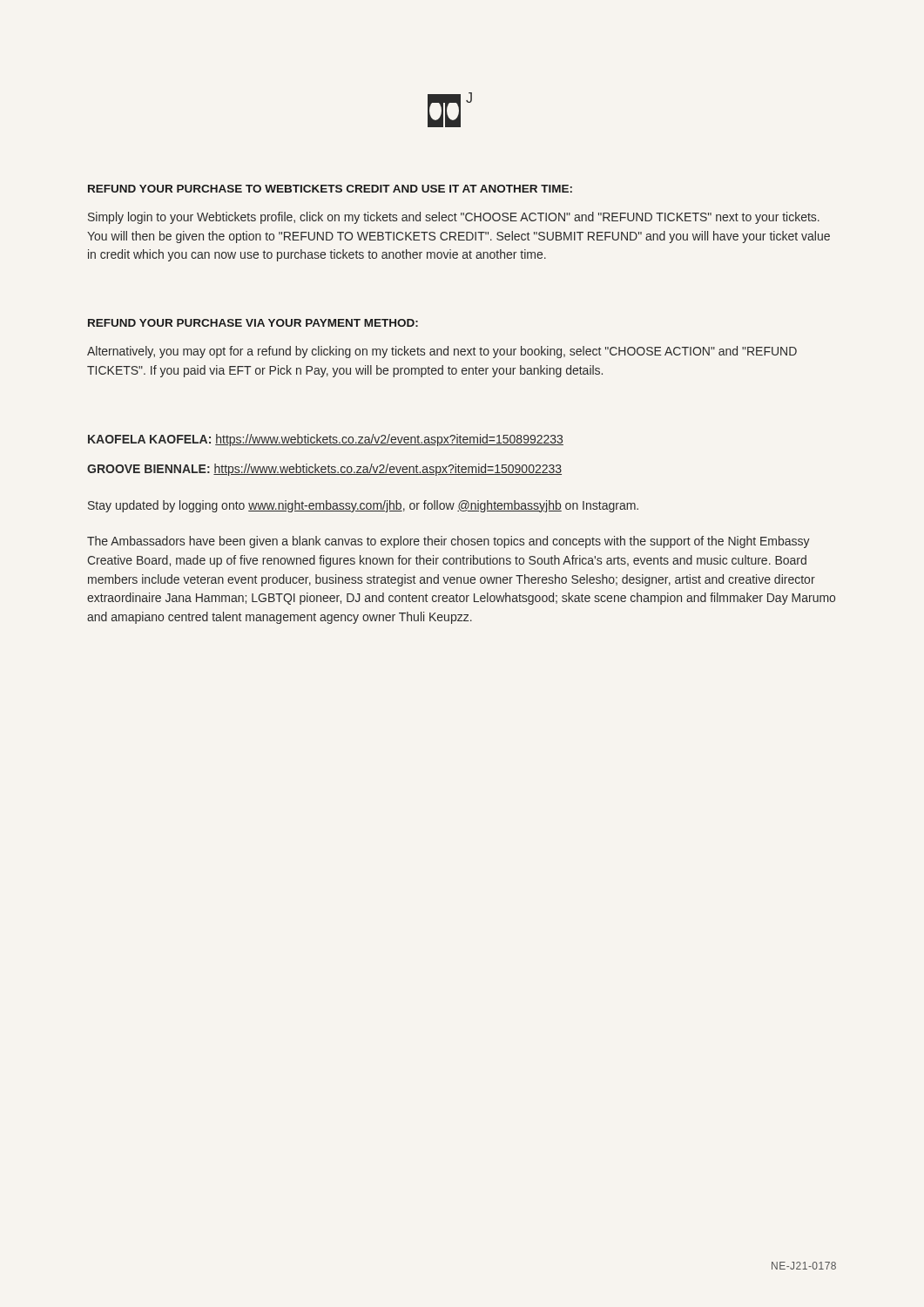924x1307 pixels.
Task: Click the passage that begins "Alternatively, you may"
Action: point(442,360)
